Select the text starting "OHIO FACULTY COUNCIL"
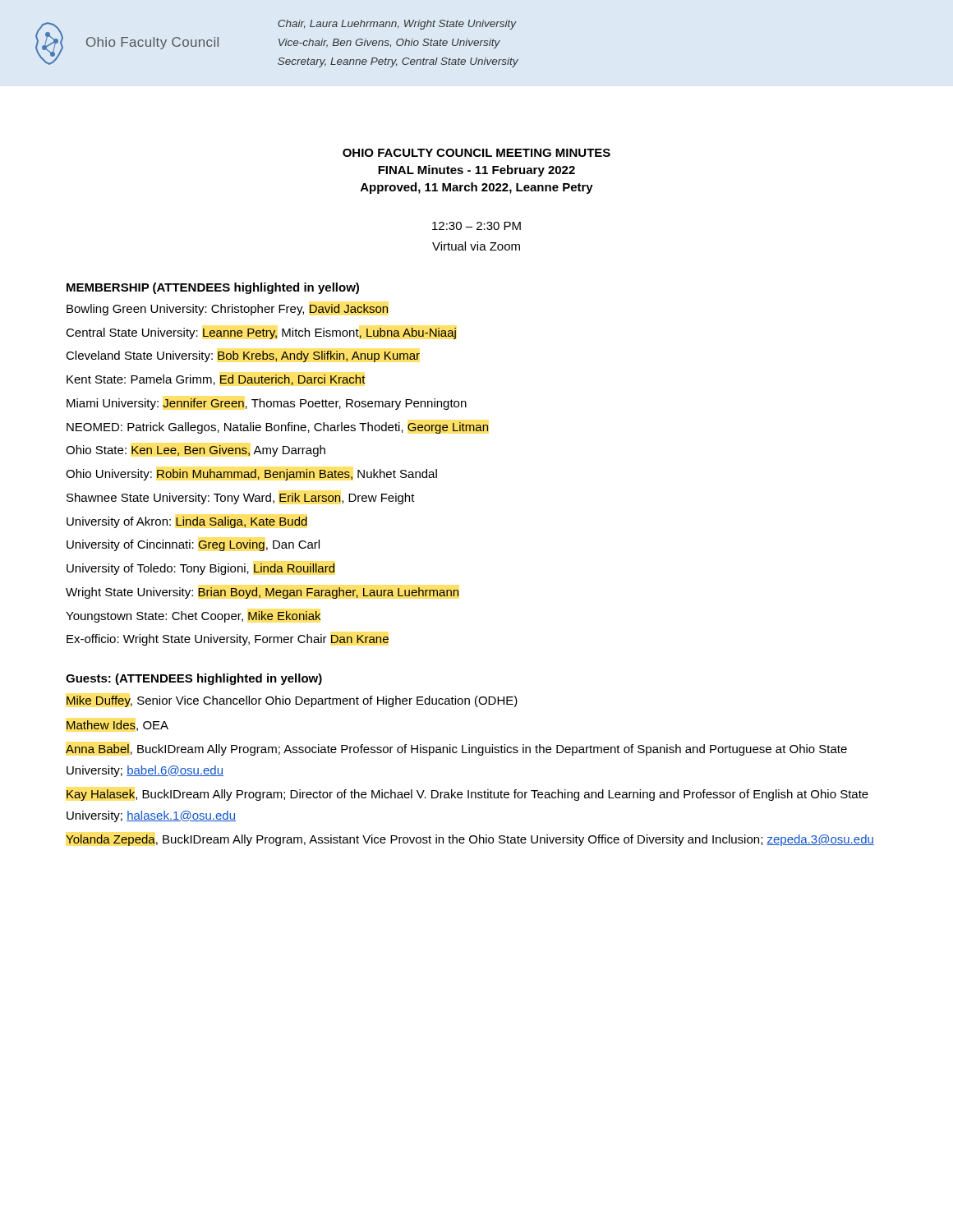Screen dimensions: 1232x953 (x=476, y=169)
